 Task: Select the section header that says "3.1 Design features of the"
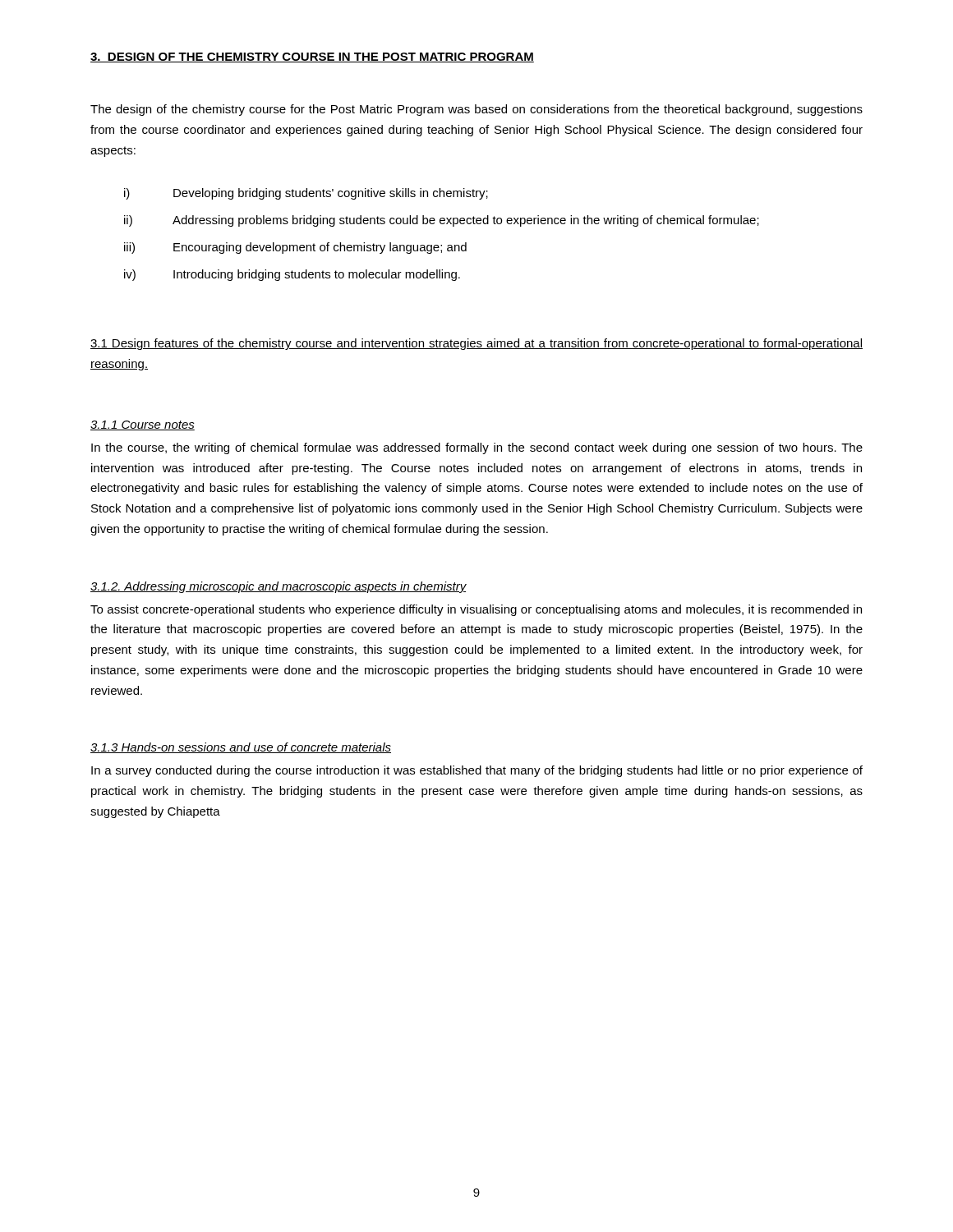point(476,353)
